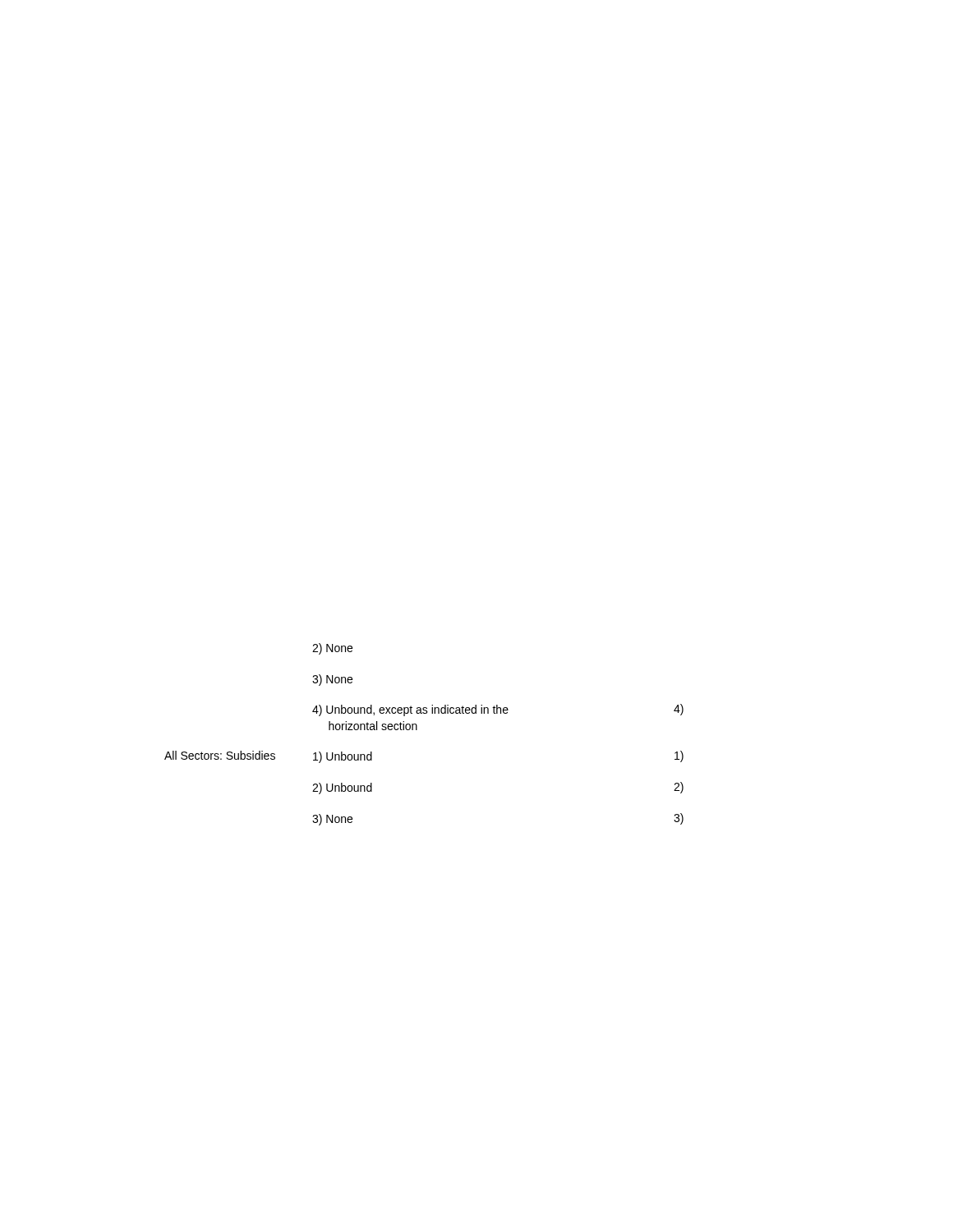Select the text containing "All Sectors: Subsidies"
953x1232 pixels.
(x=220, y=756)
